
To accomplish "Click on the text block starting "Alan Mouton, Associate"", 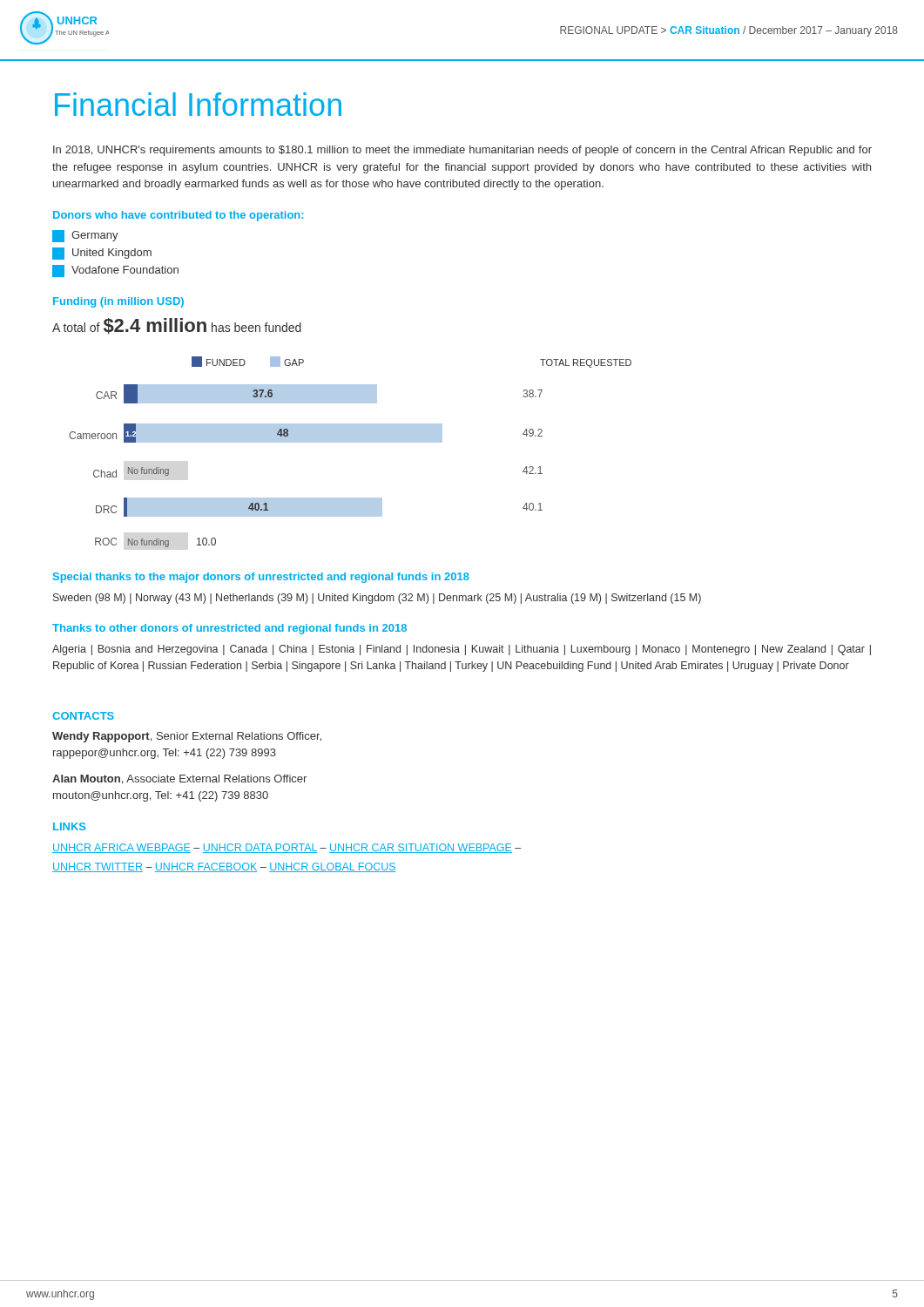I will pos(180,787).
